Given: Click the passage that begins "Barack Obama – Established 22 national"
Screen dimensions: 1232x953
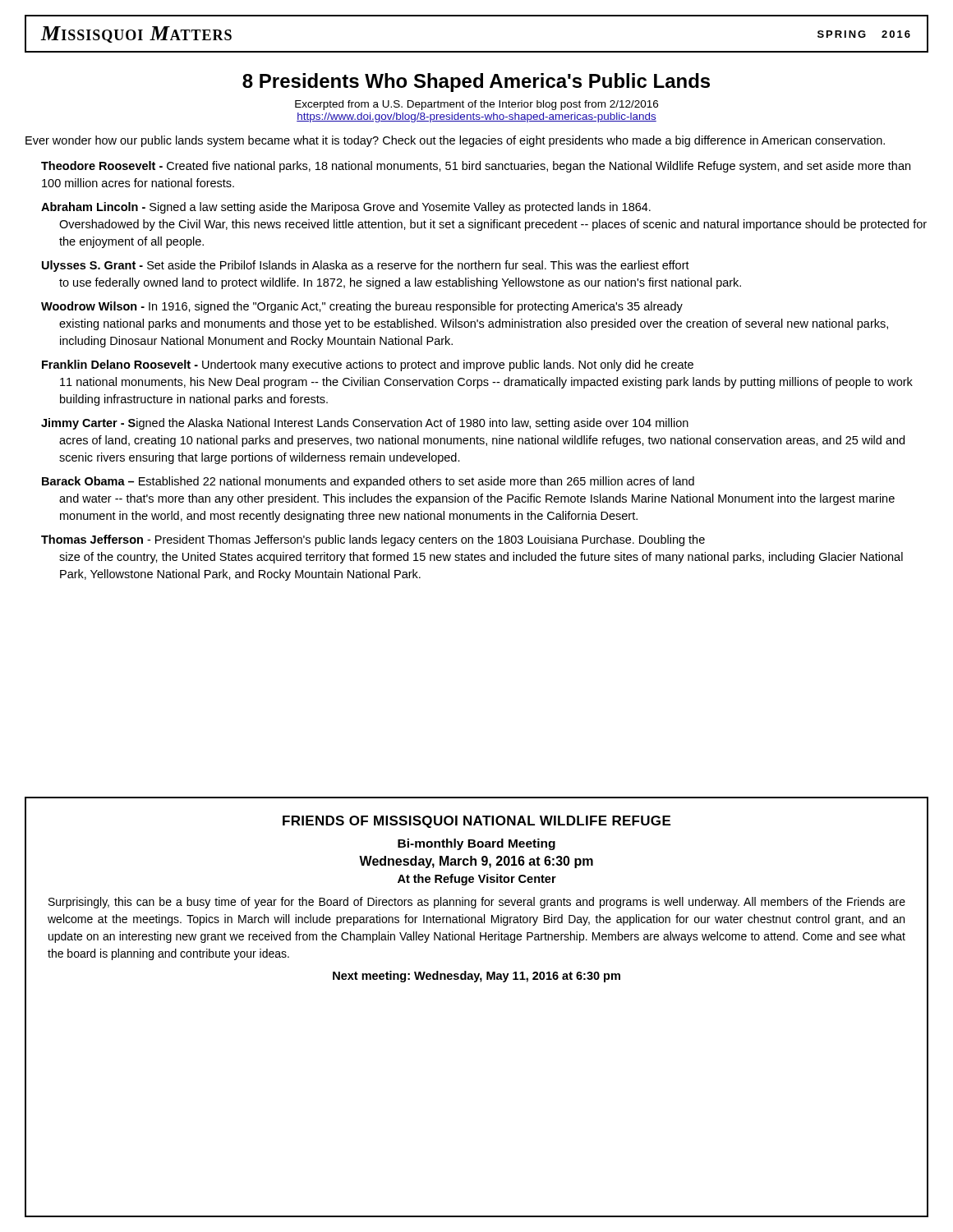Looking at the screenshot, I should tap(485, 500).
